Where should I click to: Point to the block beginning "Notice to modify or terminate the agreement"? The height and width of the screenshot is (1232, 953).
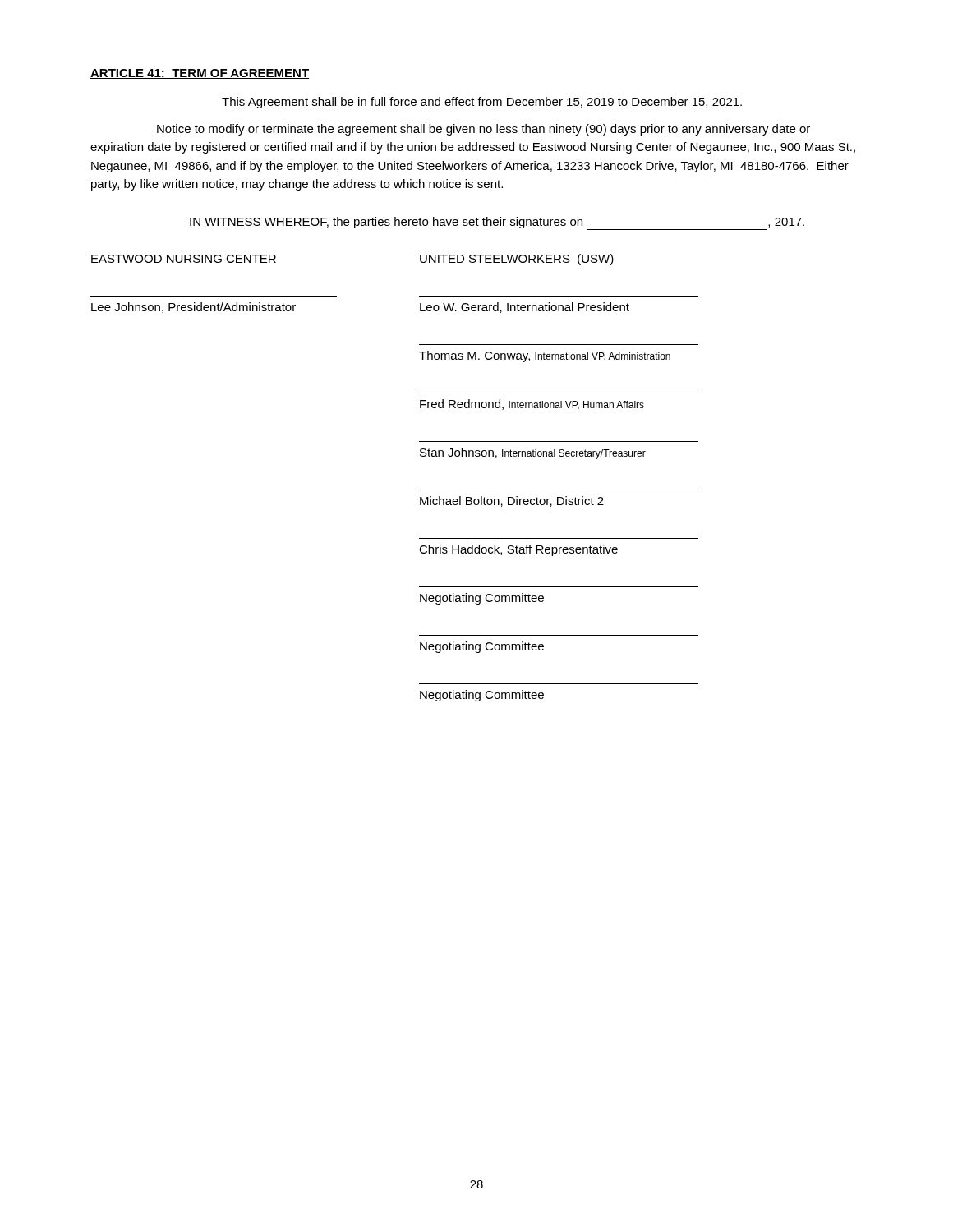tap(473, 156)
